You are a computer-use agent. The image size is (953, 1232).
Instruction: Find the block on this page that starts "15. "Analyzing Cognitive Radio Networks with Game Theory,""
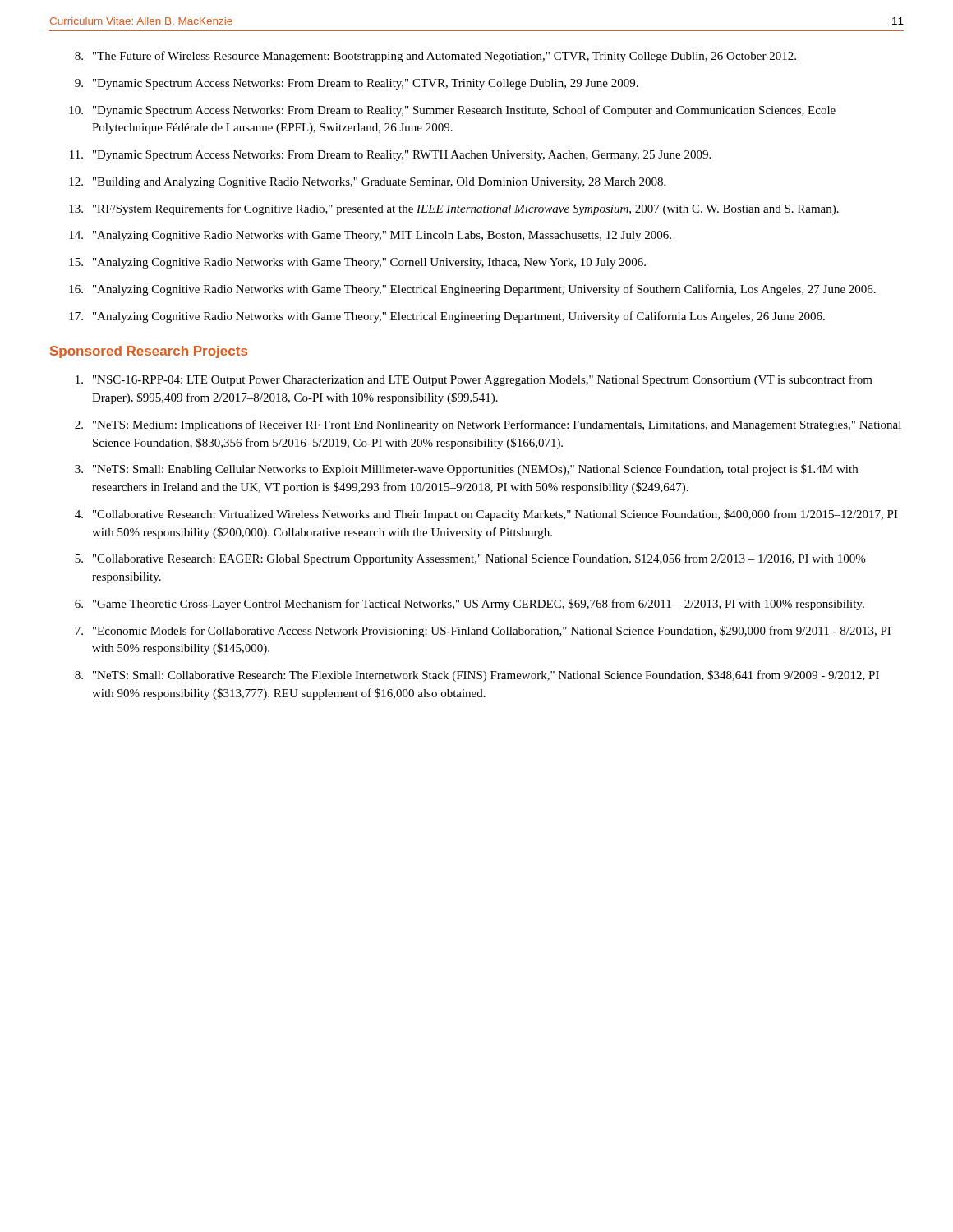pyautogui.click(x=476, y=263)
